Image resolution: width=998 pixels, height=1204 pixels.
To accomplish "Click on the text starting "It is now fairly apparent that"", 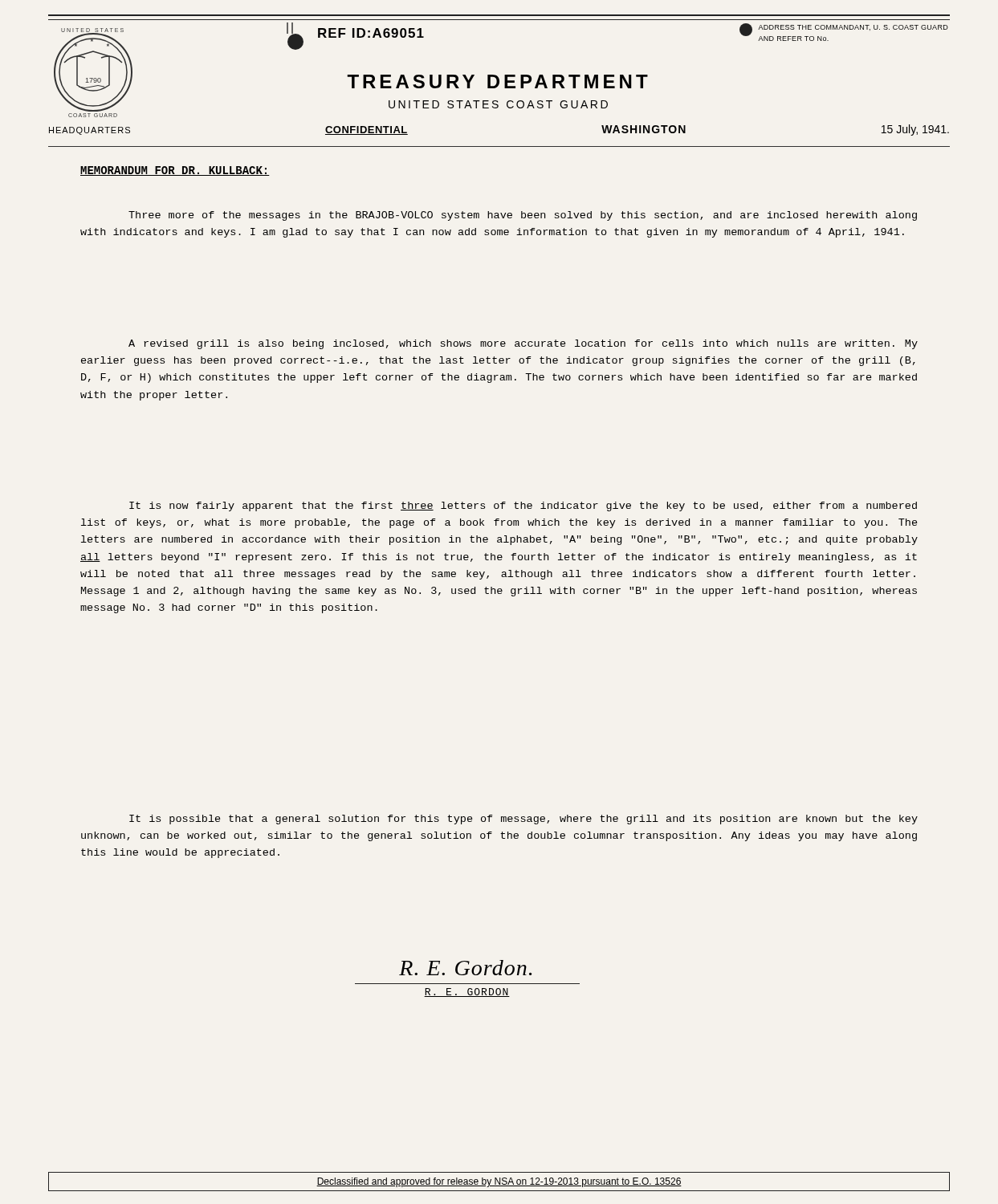I will point(499,557).
